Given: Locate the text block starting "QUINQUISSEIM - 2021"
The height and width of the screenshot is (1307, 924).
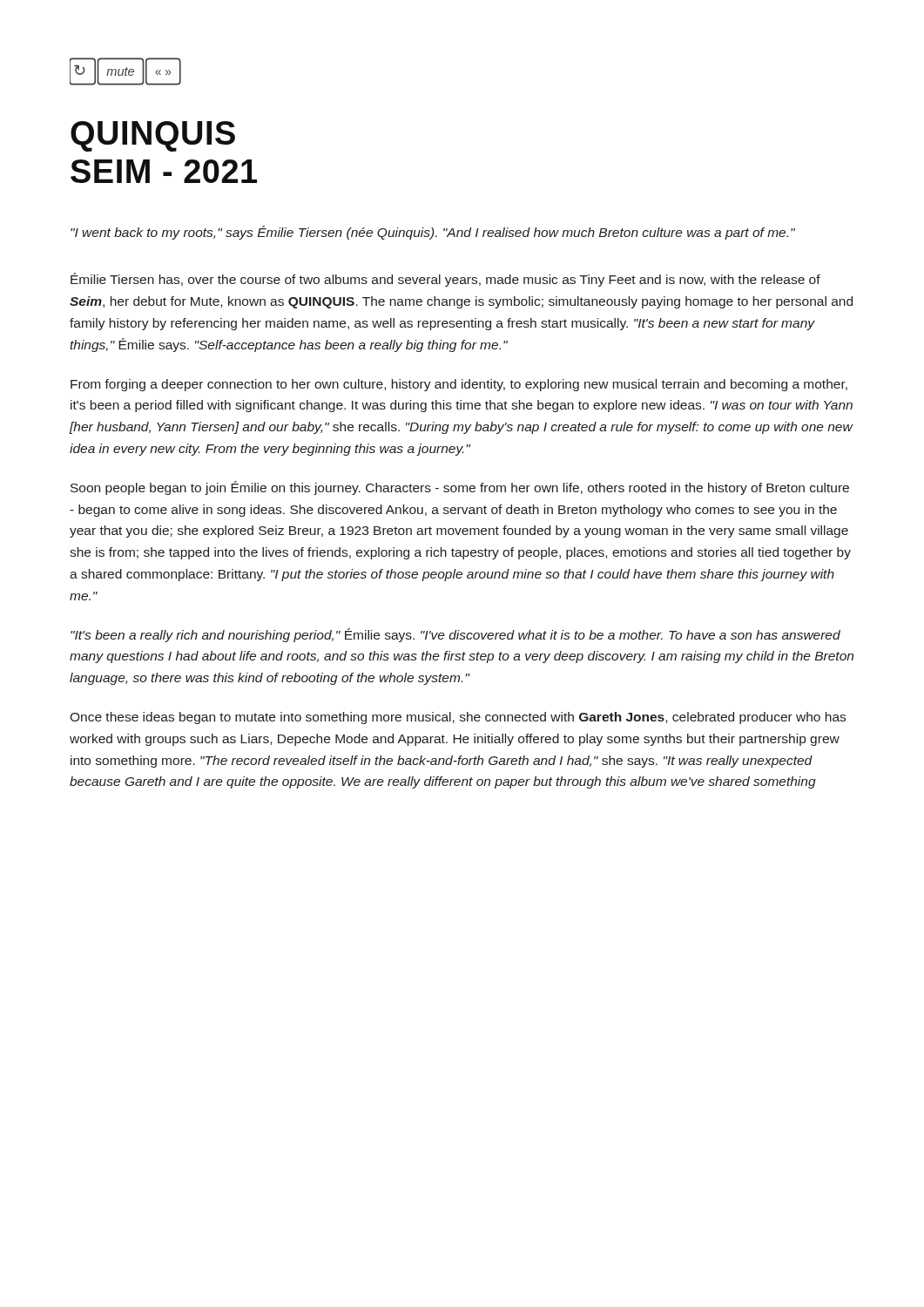Looking at the screenshot, I should [x=153, y=136].
